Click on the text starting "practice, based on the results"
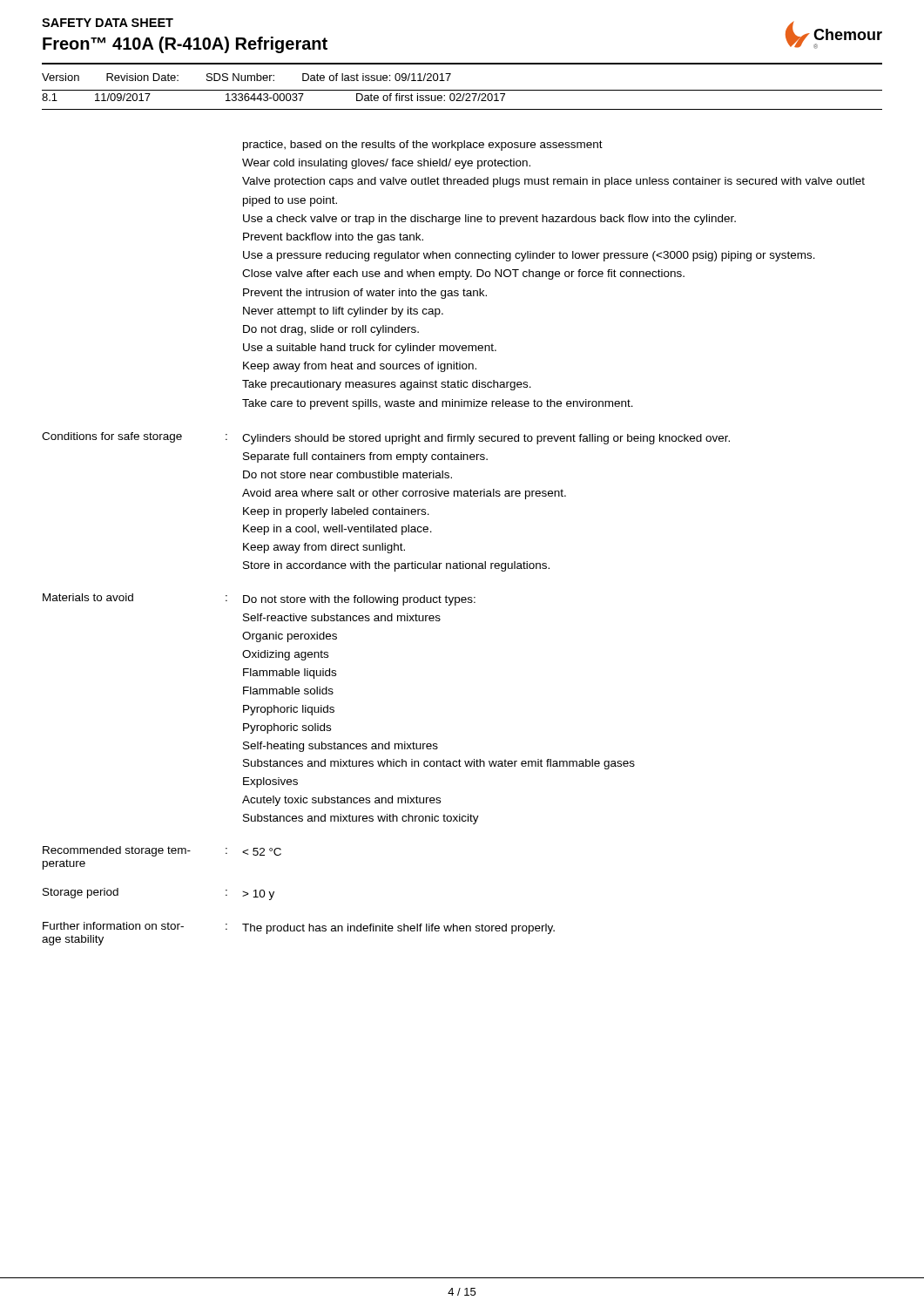Screen dimensions: 1307x924 (x=553, y=273)
